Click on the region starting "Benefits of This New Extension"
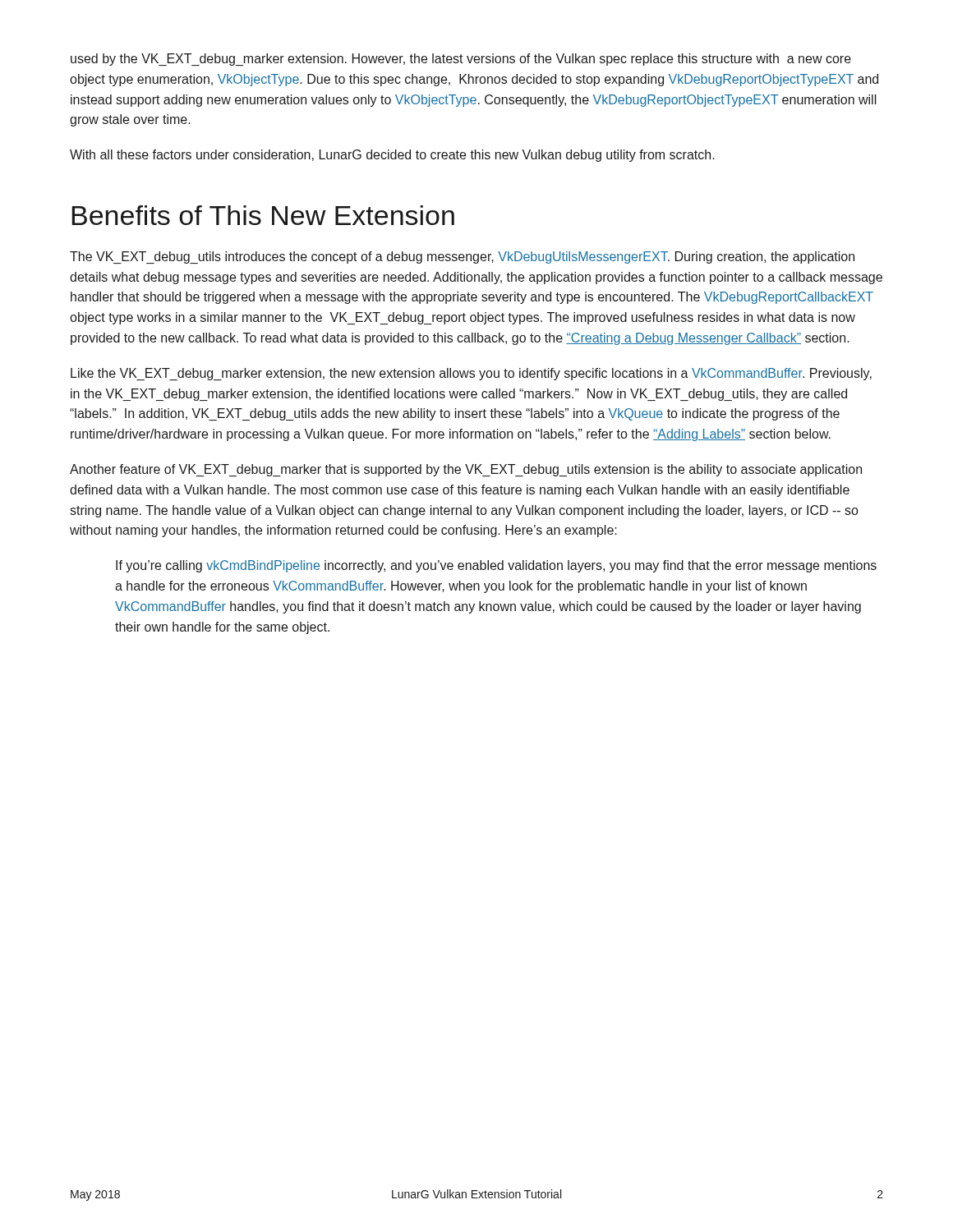 point(263,215)
